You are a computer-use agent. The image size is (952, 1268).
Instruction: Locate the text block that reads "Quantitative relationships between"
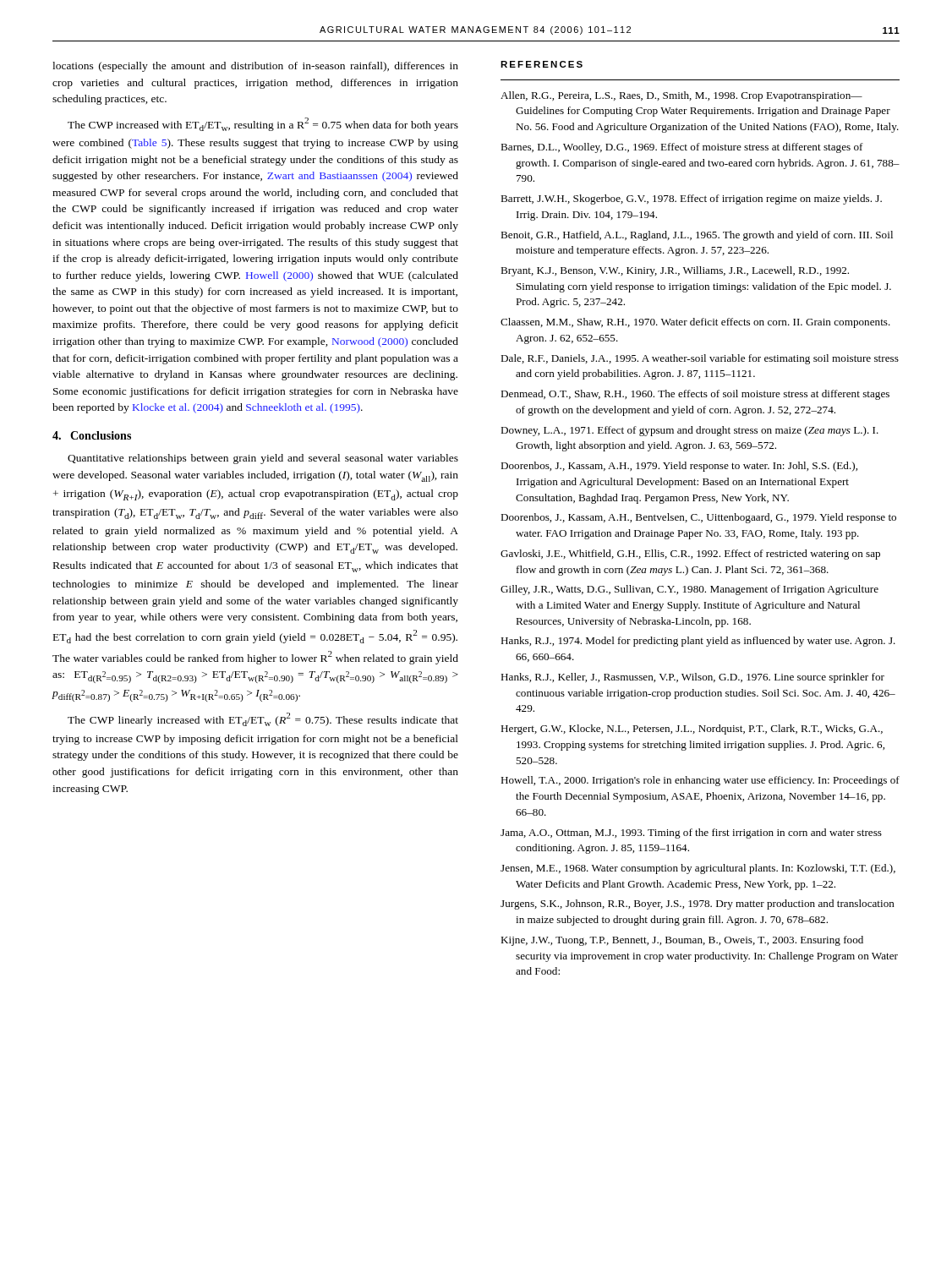click(x=255, y=623)
